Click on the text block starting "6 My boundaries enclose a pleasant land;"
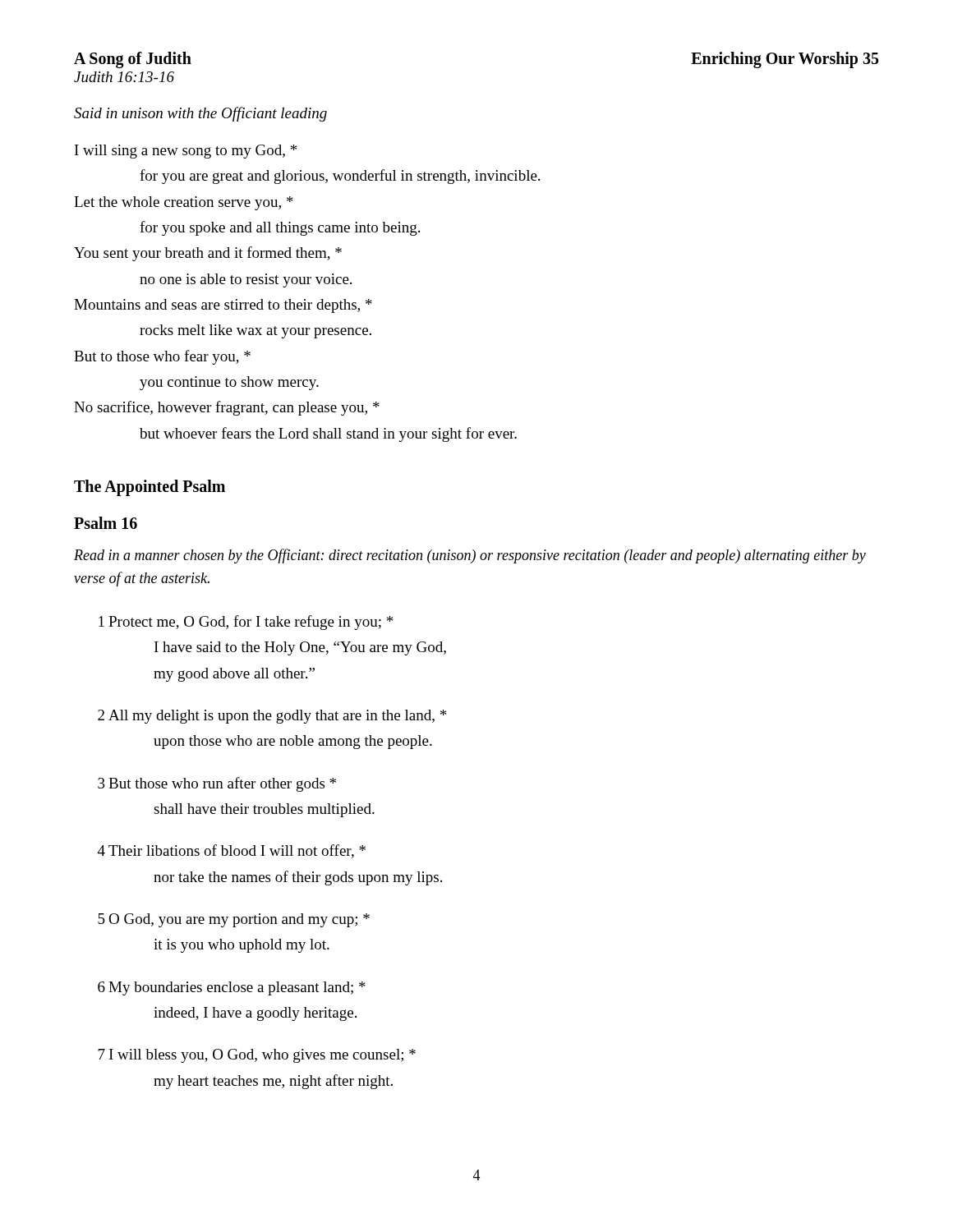Image resolution: width=953 pixels, height=1232 pixels. (232, 988)
